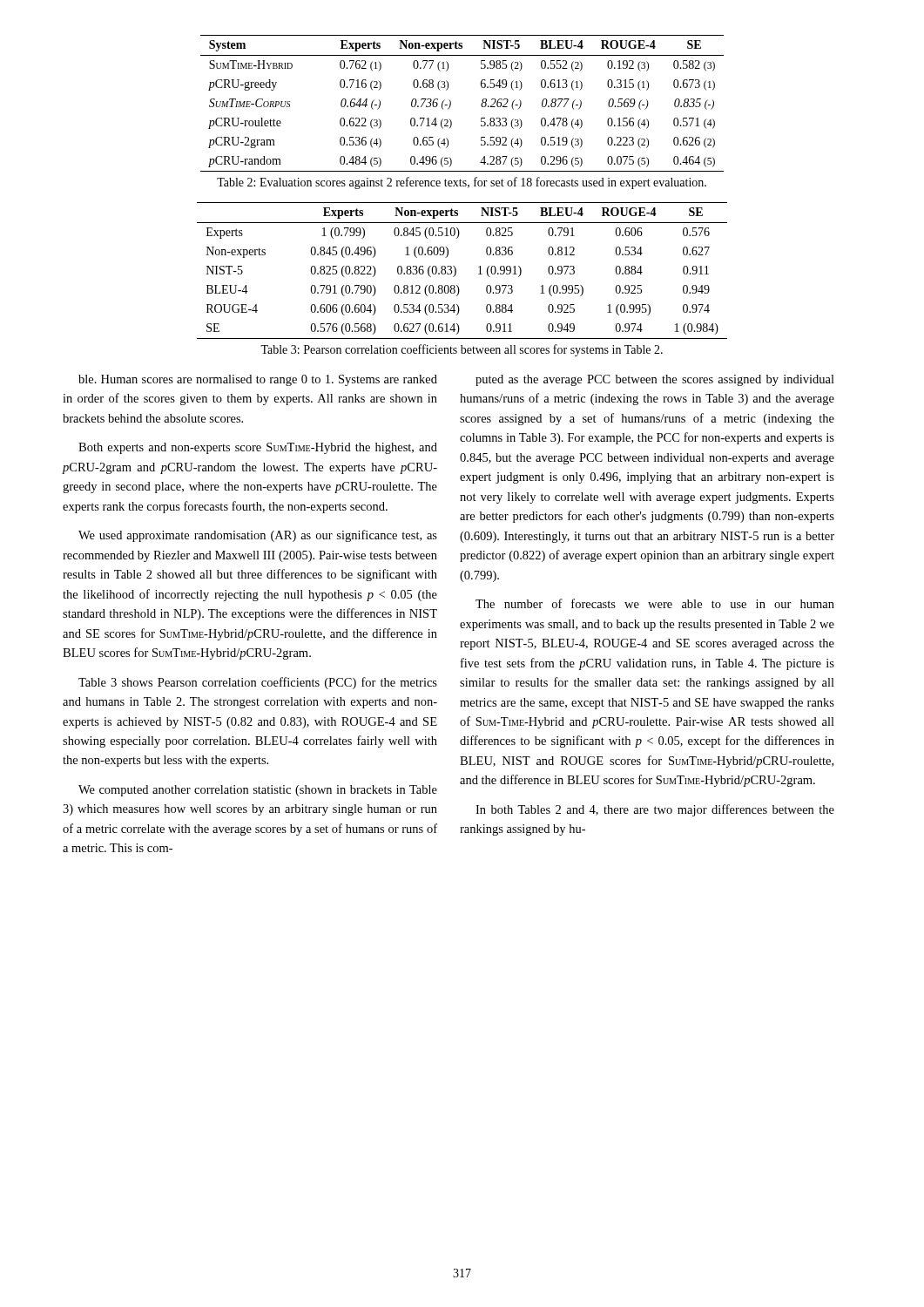Image resolution: width=924 pixels, height=1307 pixels.
Task: Click on the text block that says "puted as the average"
Action: point(647,604)
